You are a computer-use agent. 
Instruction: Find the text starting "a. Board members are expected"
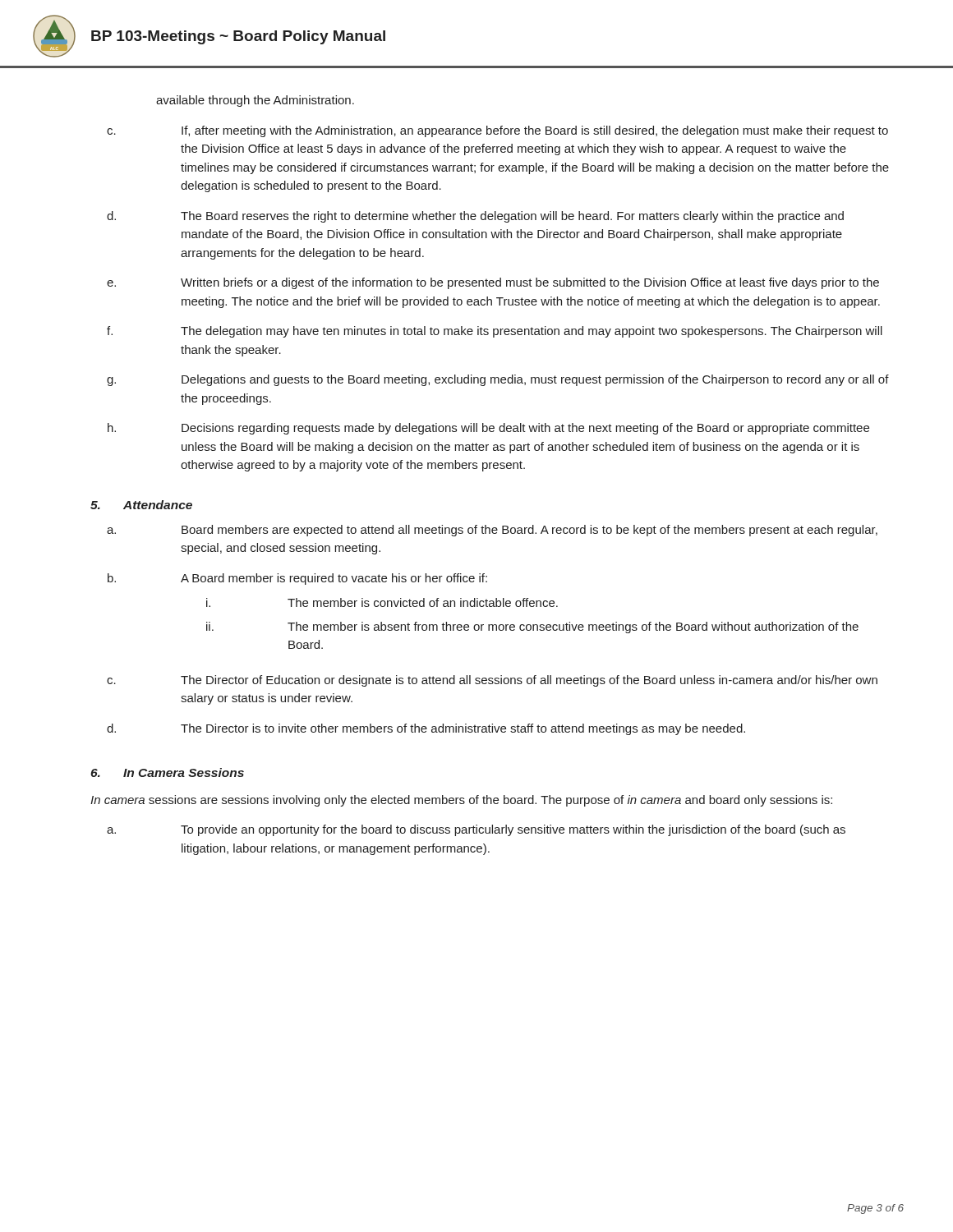(x=476, y=539)
